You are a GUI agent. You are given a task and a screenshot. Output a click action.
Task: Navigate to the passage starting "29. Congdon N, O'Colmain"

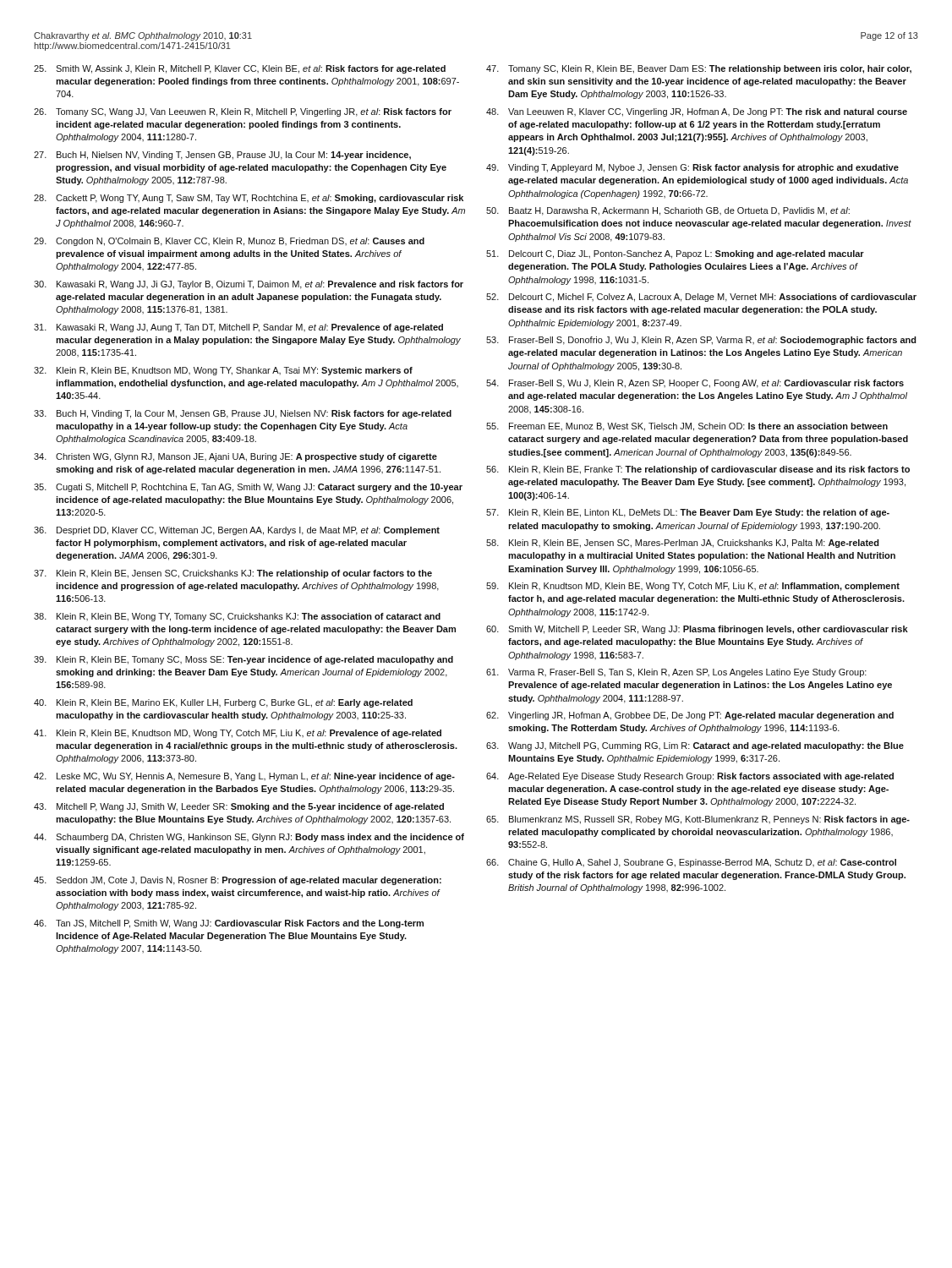pos(250,254)
